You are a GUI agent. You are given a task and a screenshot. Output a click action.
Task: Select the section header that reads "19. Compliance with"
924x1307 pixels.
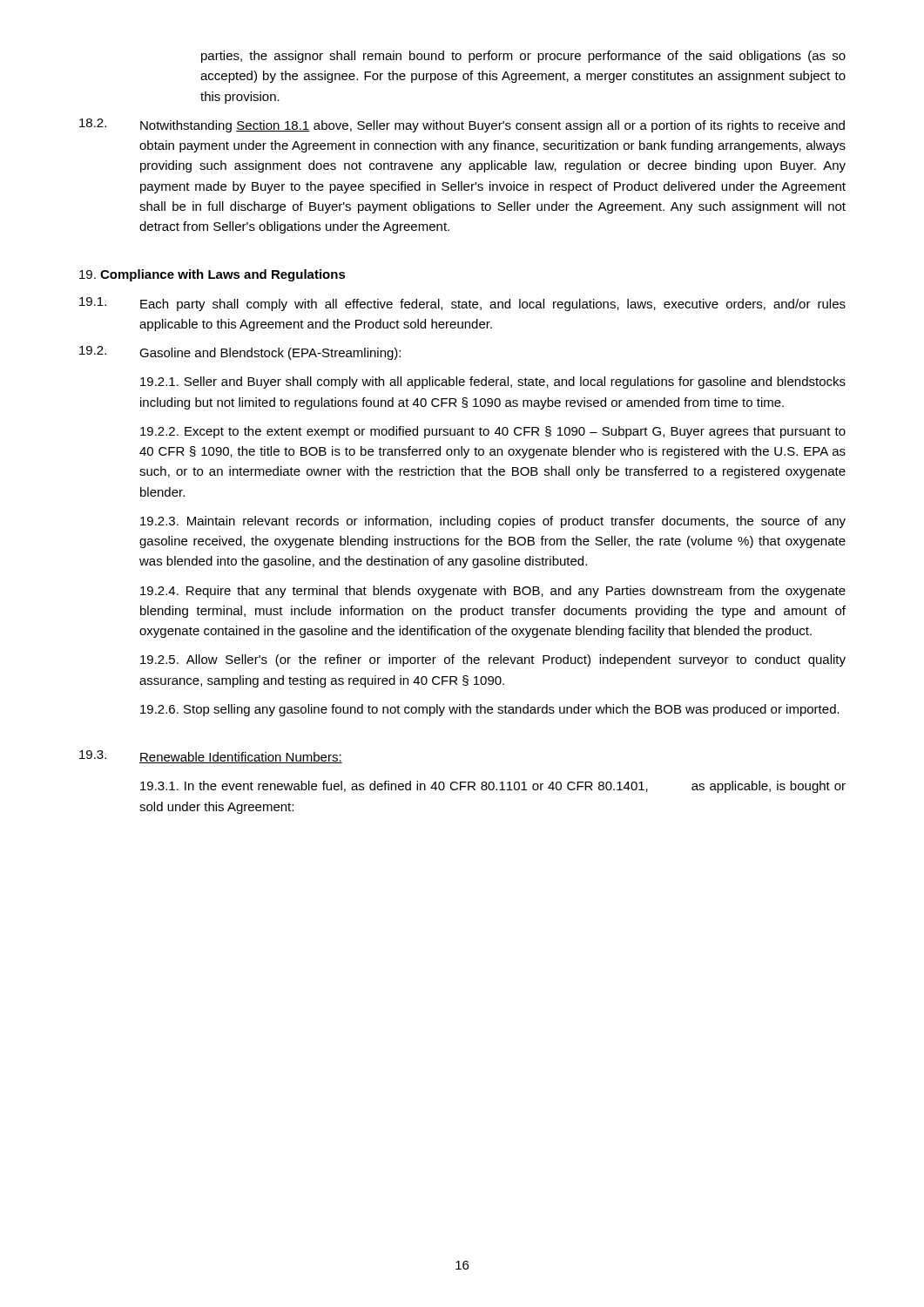coord(212,274)
